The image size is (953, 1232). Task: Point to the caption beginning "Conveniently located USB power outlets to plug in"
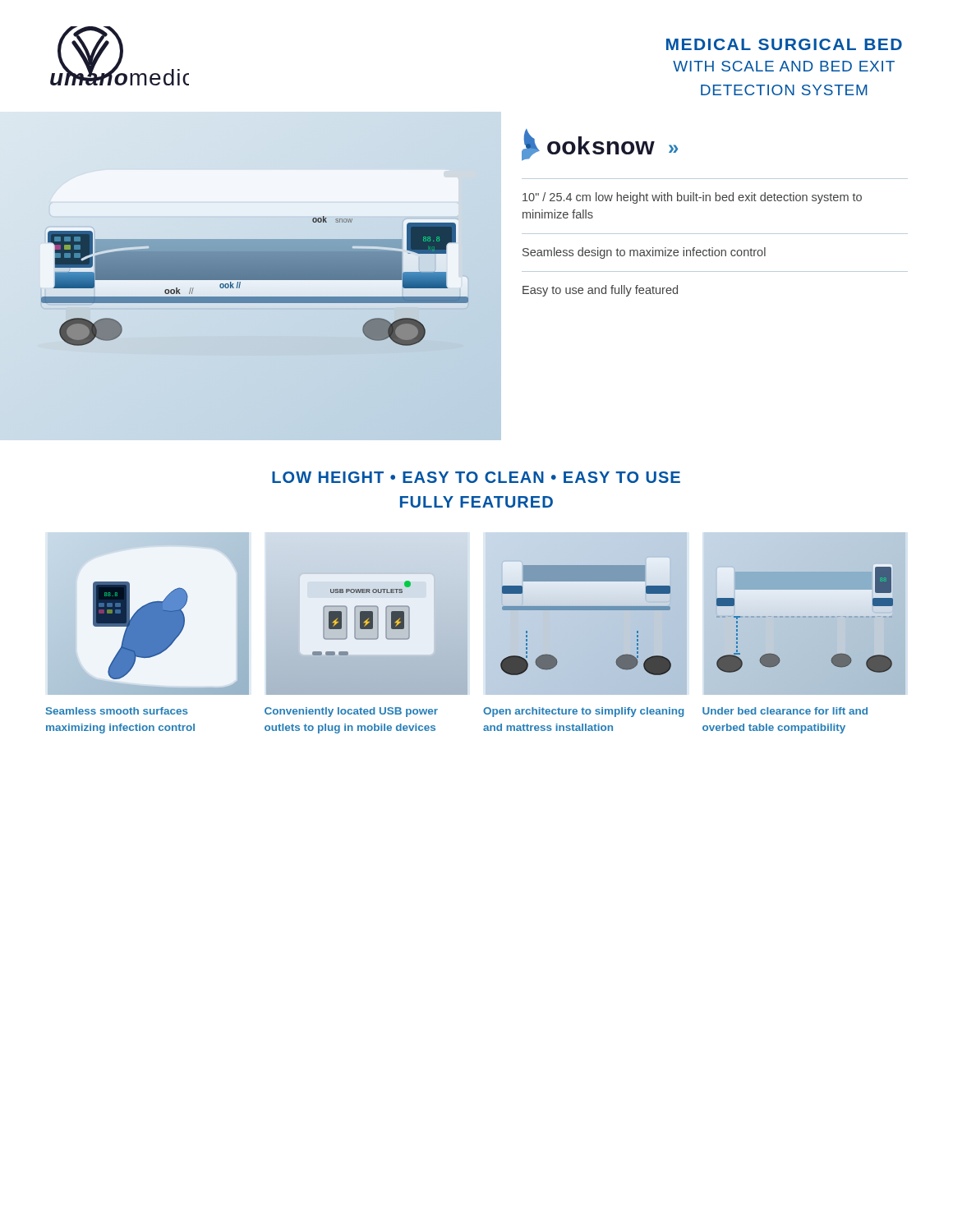tap(351, 719)
